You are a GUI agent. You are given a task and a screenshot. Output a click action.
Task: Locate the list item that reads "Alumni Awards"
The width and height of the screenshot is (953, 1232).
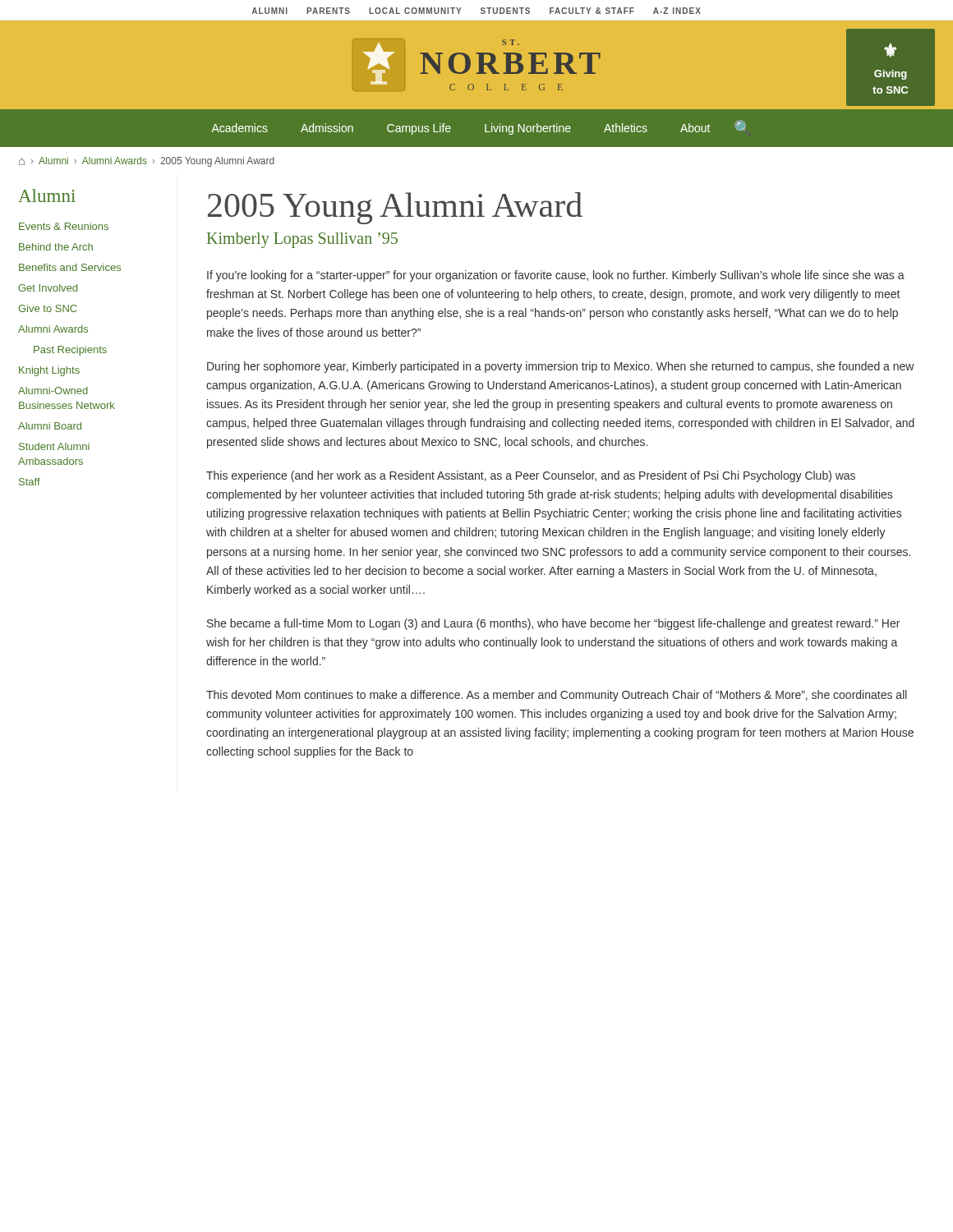tap(53, 329)
